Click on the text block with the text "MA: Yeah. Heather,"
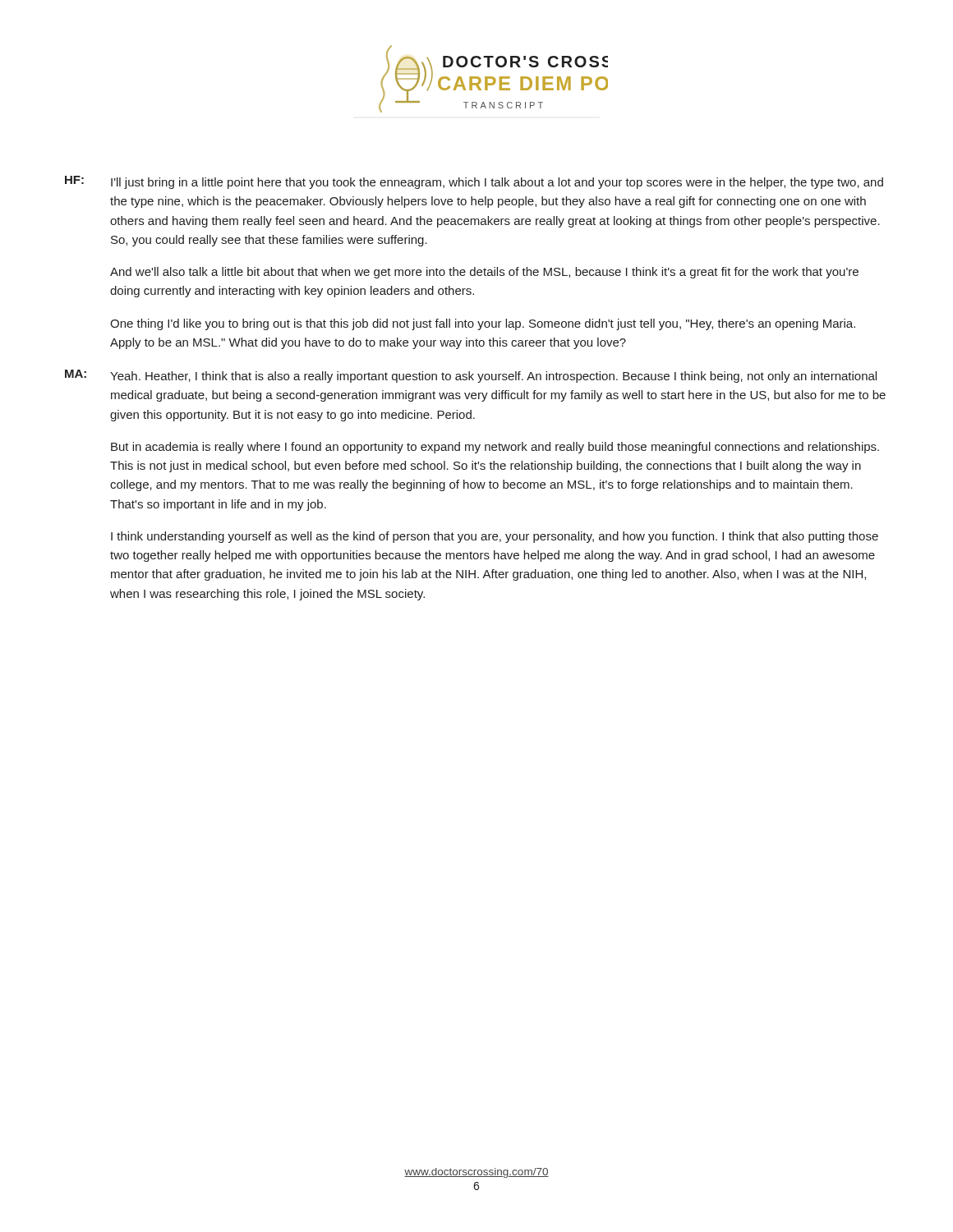Screen dimensions: 1232x953 476,484
